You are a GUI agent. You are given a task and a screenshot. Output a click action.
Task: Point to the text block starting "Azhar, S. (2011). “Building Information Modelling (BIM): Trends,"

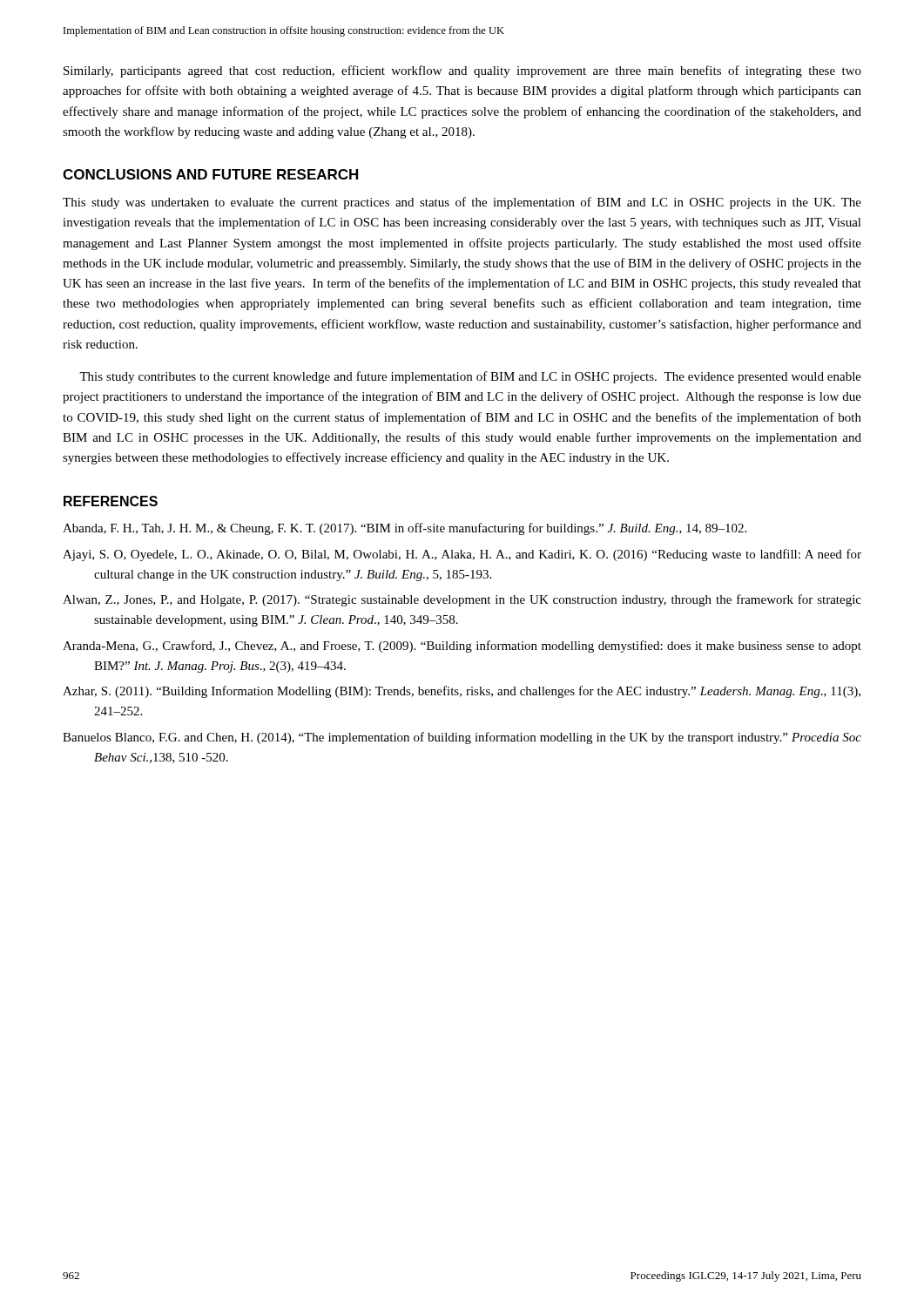pyautogui.click(x=462, y=701)
